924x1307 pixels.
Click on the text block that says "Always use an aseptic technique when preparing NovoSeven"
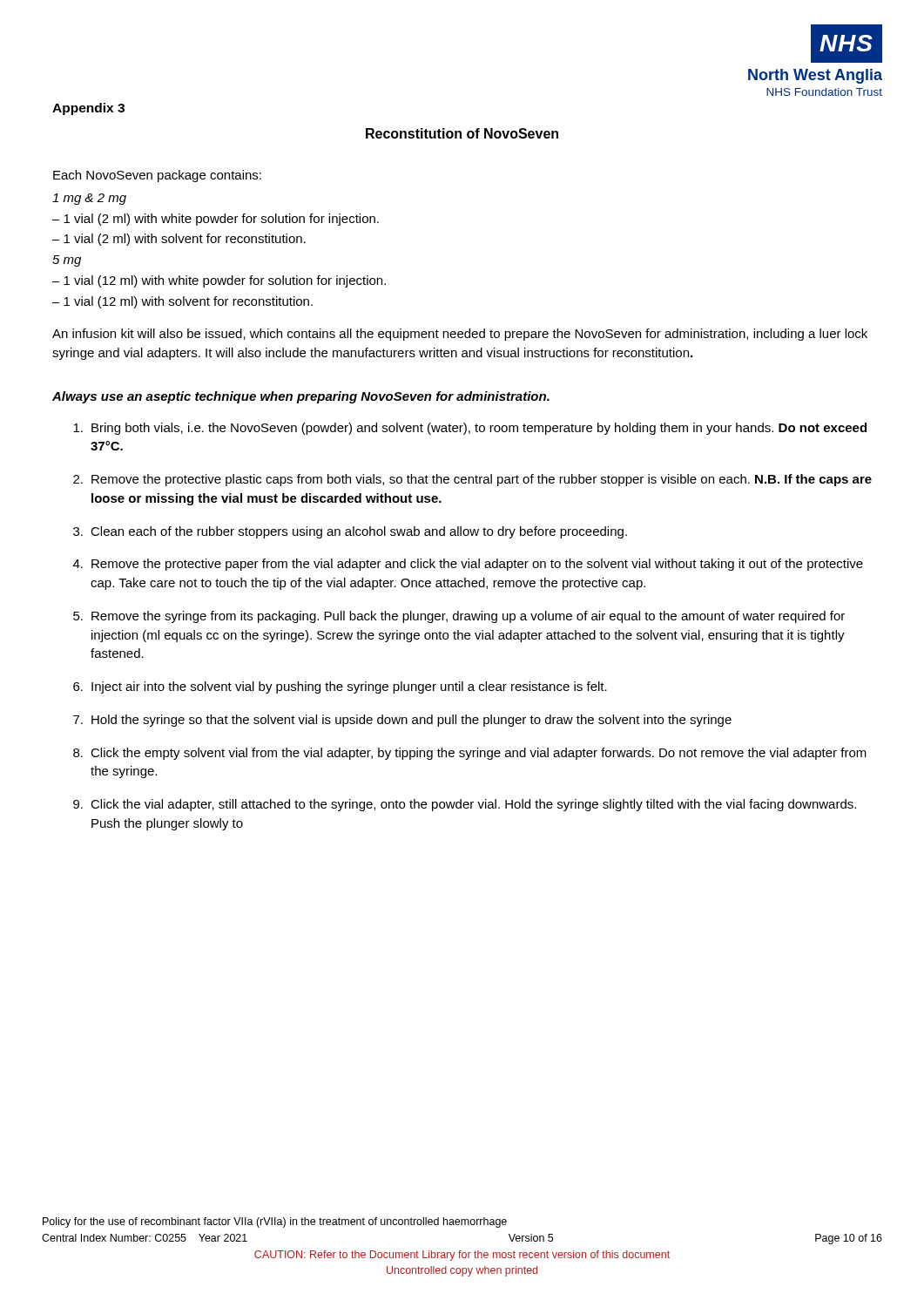point(301,396)
